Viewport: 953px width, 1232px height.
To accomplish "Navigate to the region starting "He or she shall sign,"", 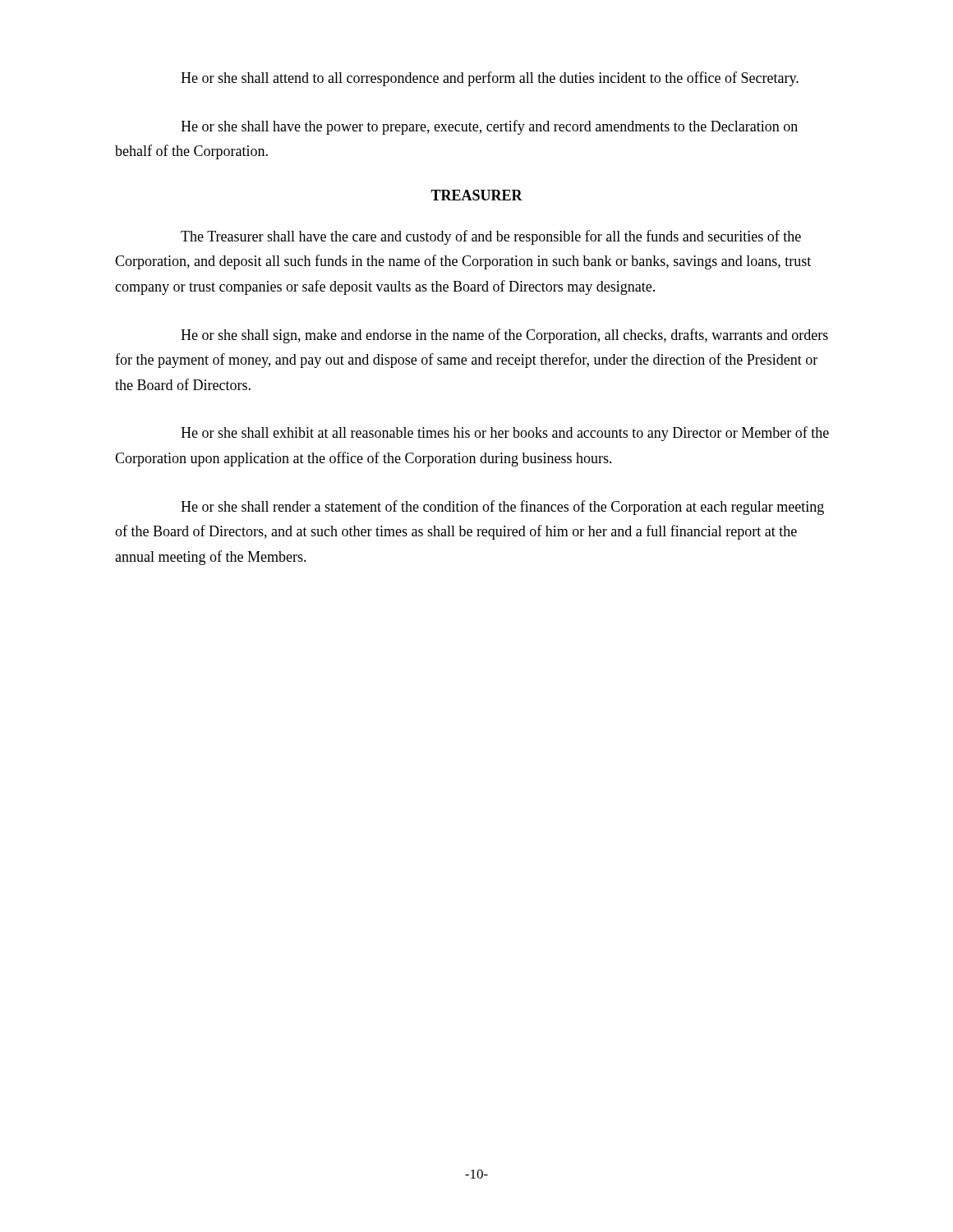I will [472, 360].
